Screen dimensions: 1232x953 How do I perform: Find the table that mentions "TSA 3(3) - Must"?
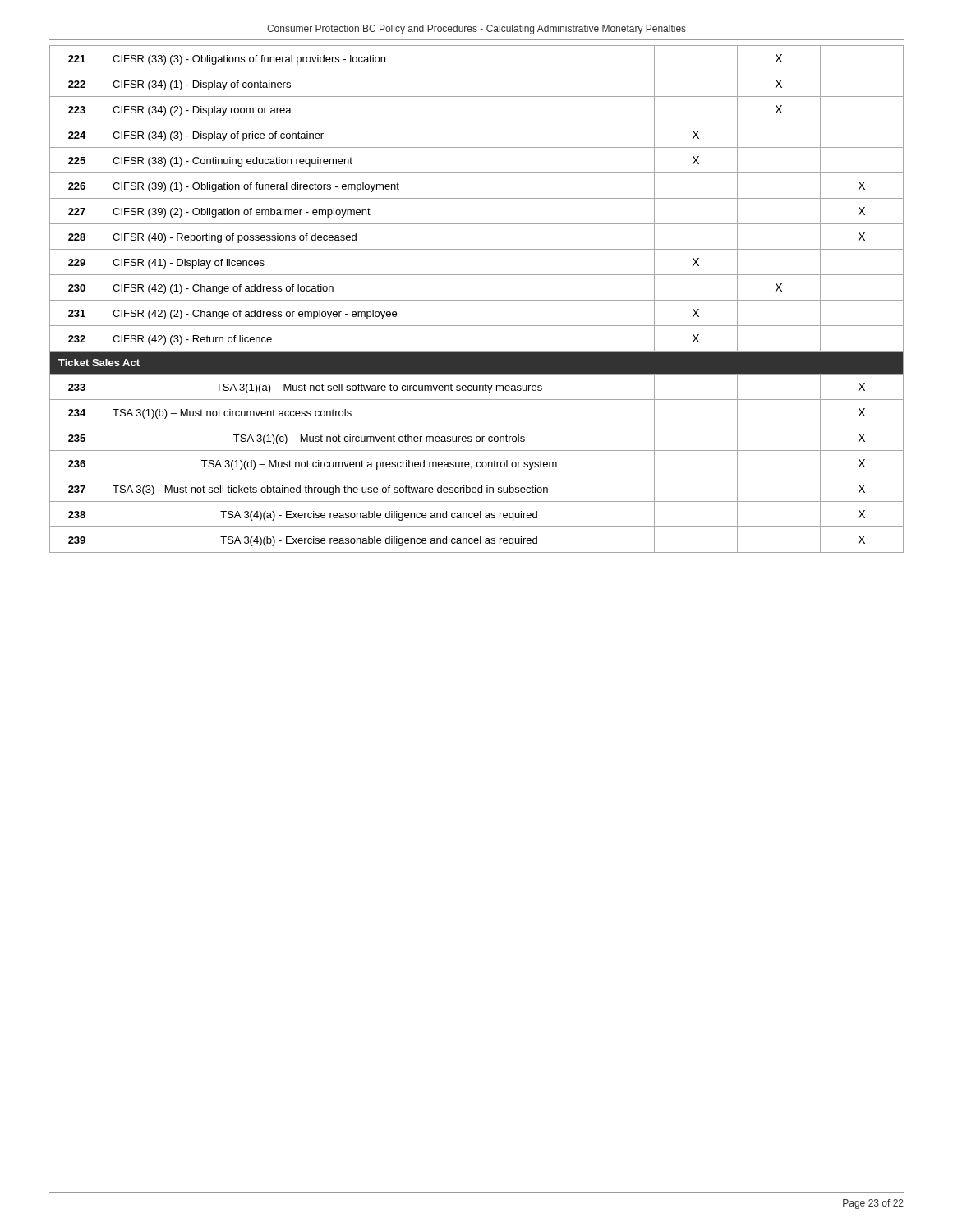pyautogui.click(x=476, y=299)
